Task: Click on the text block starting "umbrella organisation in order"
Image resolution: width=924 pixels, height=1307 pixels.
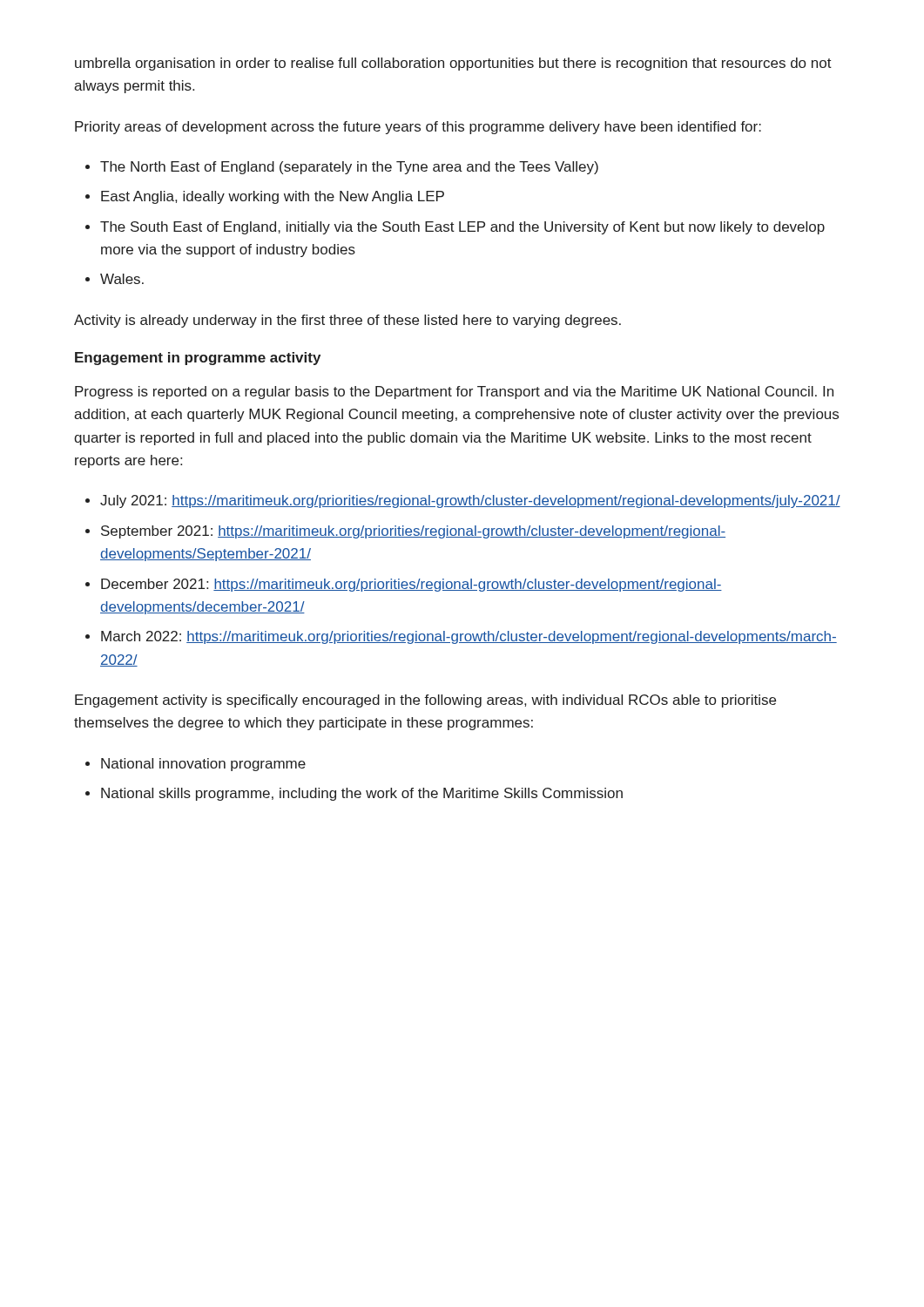Action: pyautogui.click(x=453, y=75)
